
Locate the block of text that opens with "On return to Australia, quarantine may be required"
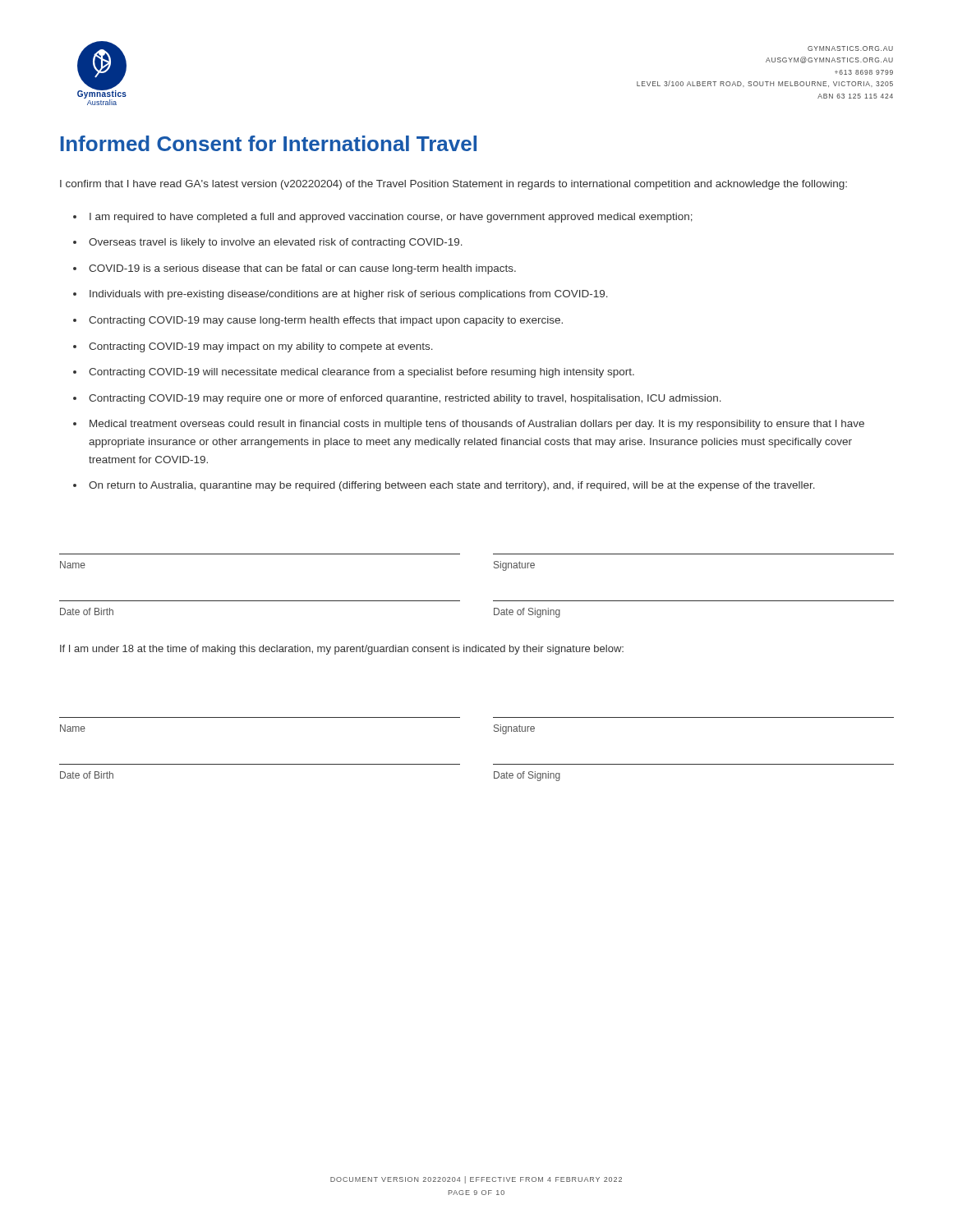(452, 485)
